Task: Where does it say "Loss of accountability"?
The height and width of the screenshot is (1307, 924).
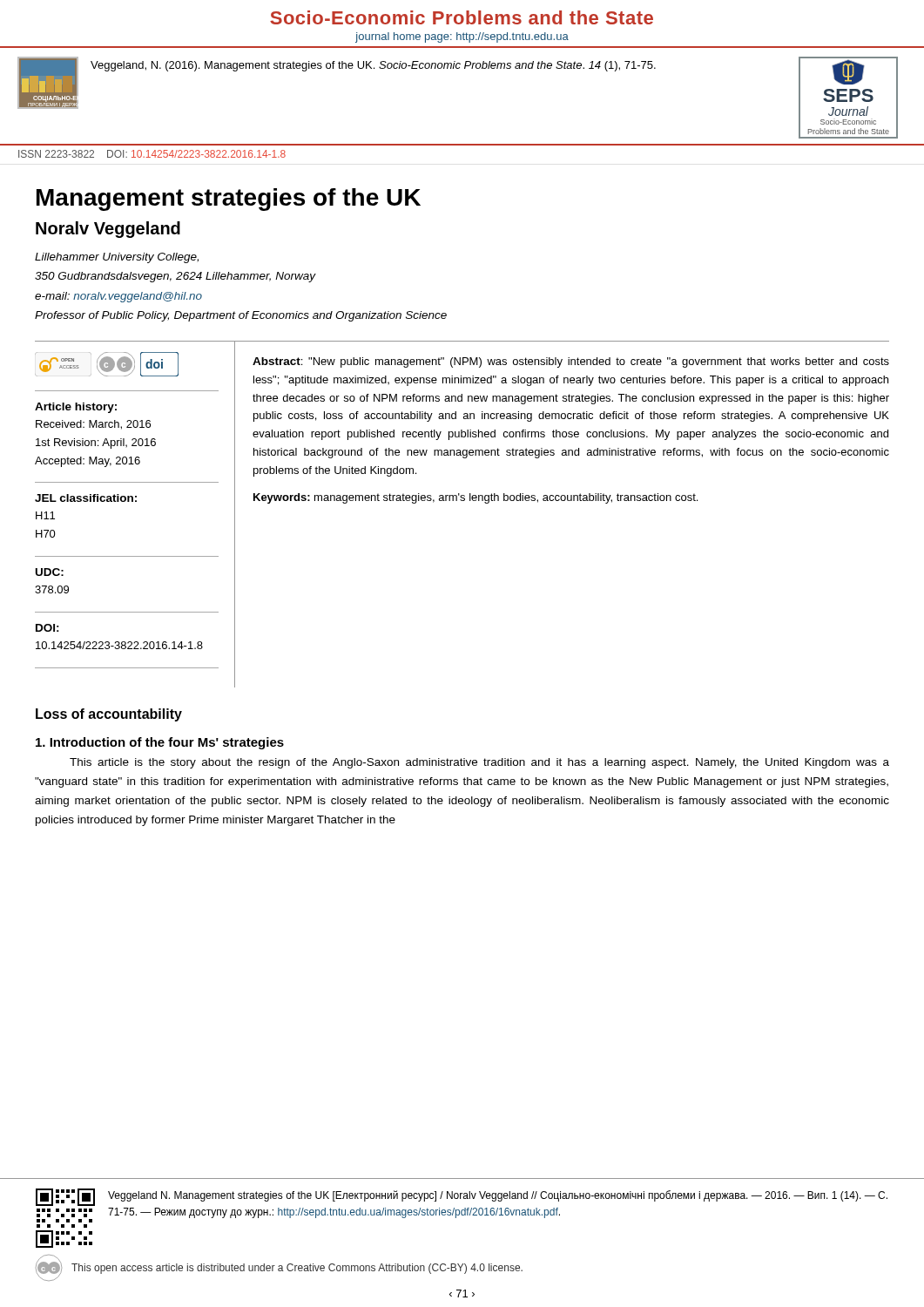Action: pyautogui.click(x=108, y=714)
